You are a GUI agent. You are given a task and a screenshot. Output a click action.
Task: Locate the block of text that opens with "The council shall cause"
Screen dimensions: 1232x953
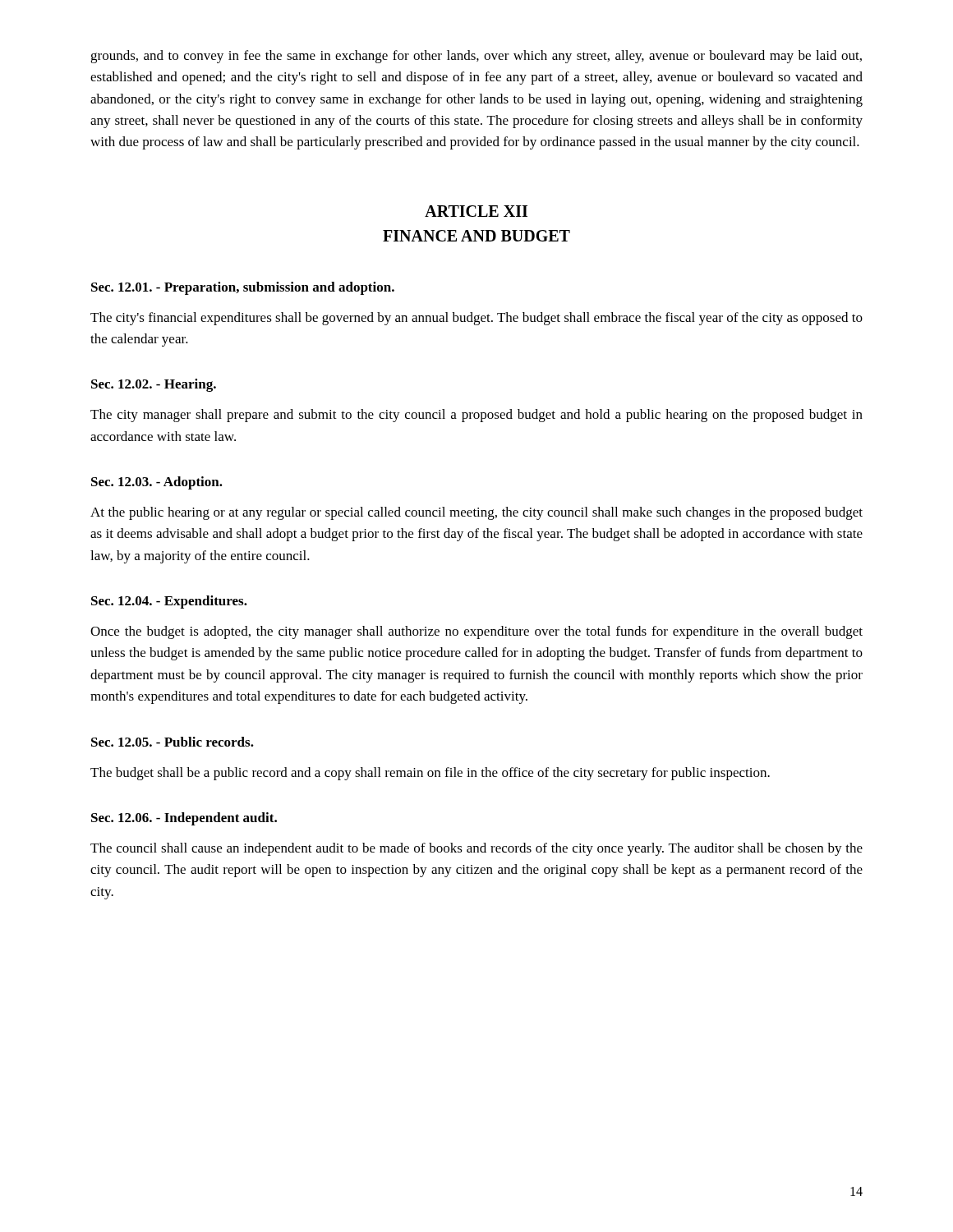pyautogui.click(x=476, y=870)
